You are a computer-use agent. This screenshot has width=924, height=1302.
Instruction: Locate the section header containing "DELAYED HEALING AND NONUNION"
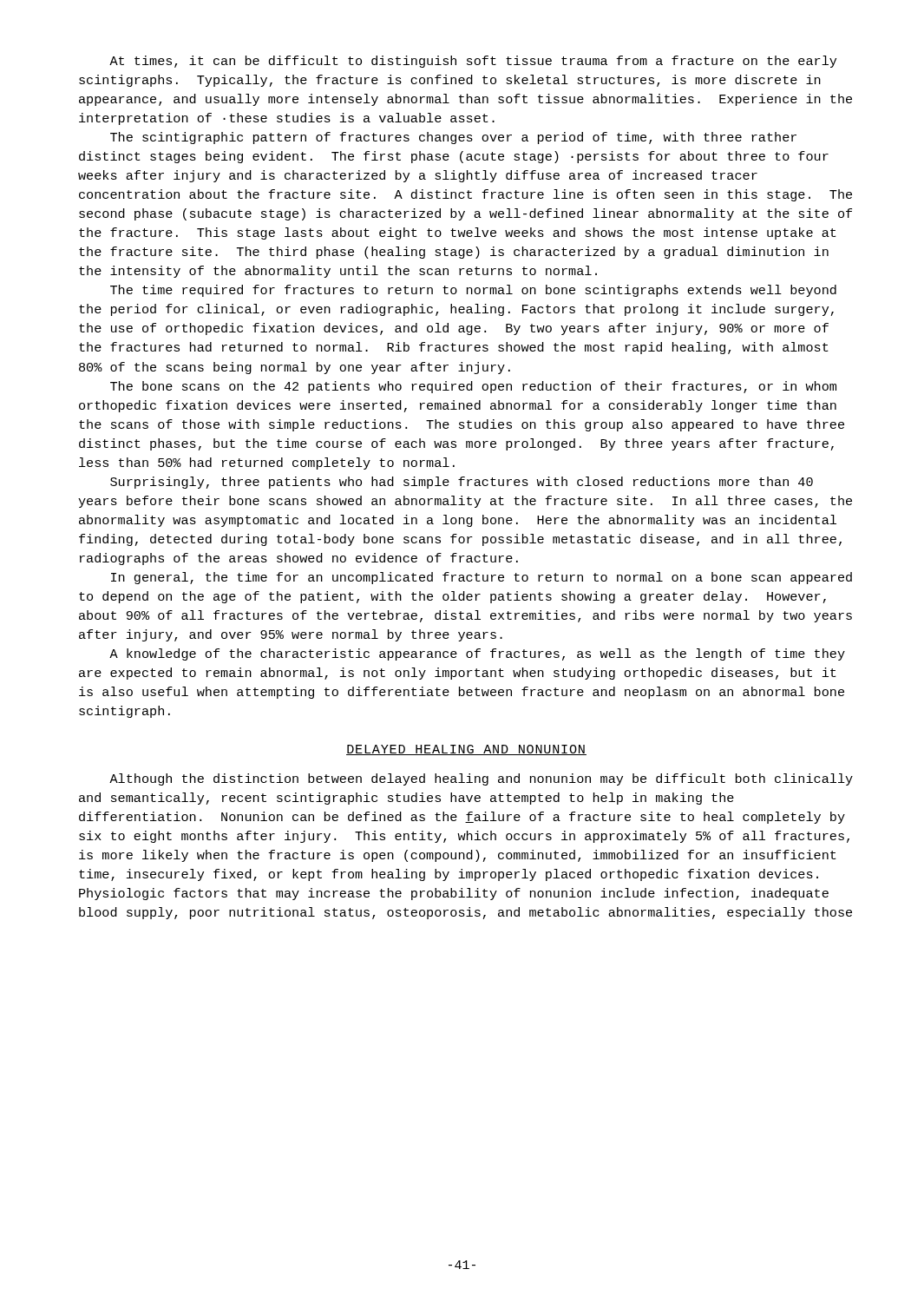[x=466, y=750]
